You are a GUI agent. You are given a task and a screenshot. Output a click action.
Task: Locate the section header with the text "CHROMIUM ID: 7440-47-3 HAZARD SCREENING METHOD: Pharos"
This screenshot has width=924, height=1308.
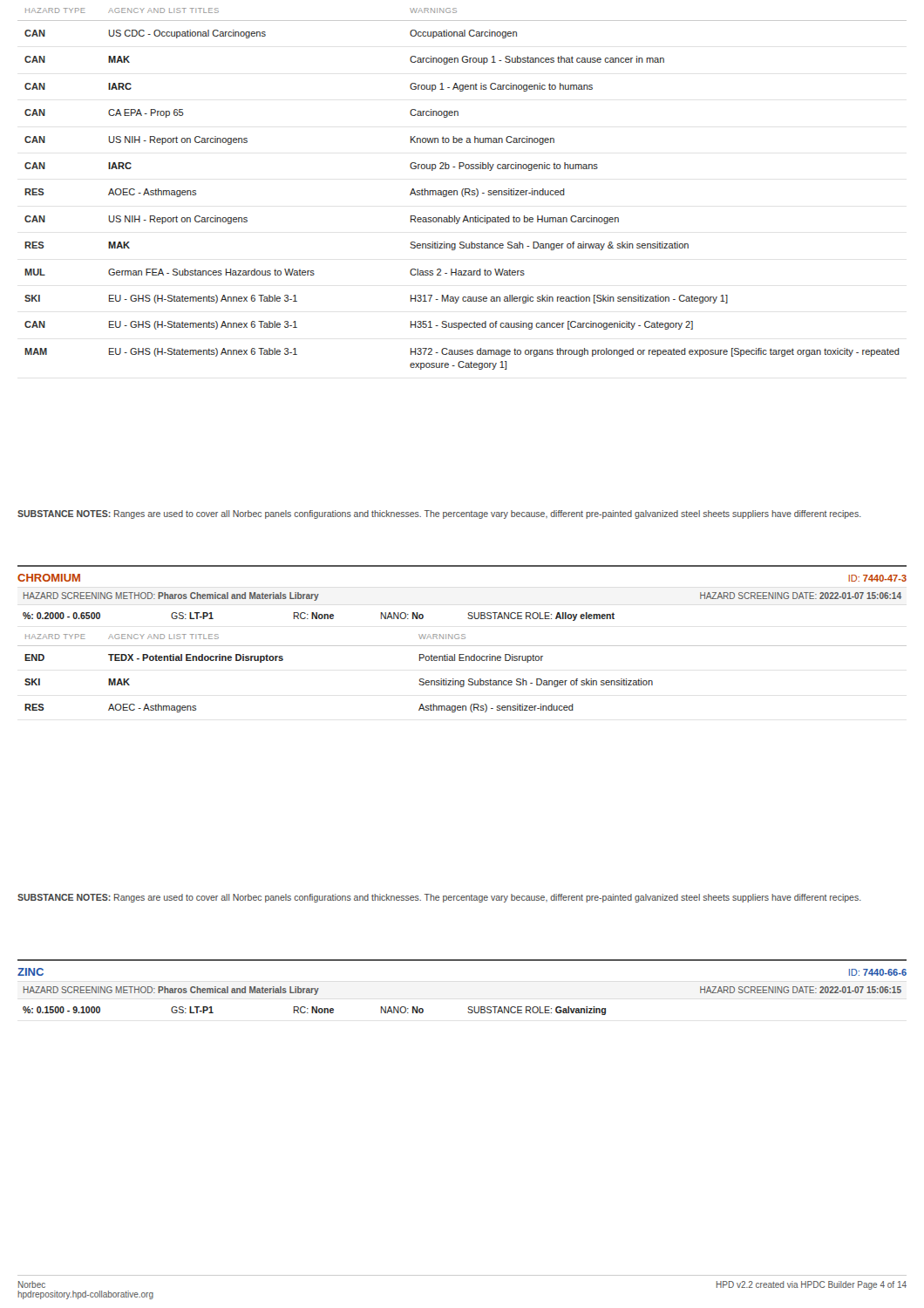point(462,644)
